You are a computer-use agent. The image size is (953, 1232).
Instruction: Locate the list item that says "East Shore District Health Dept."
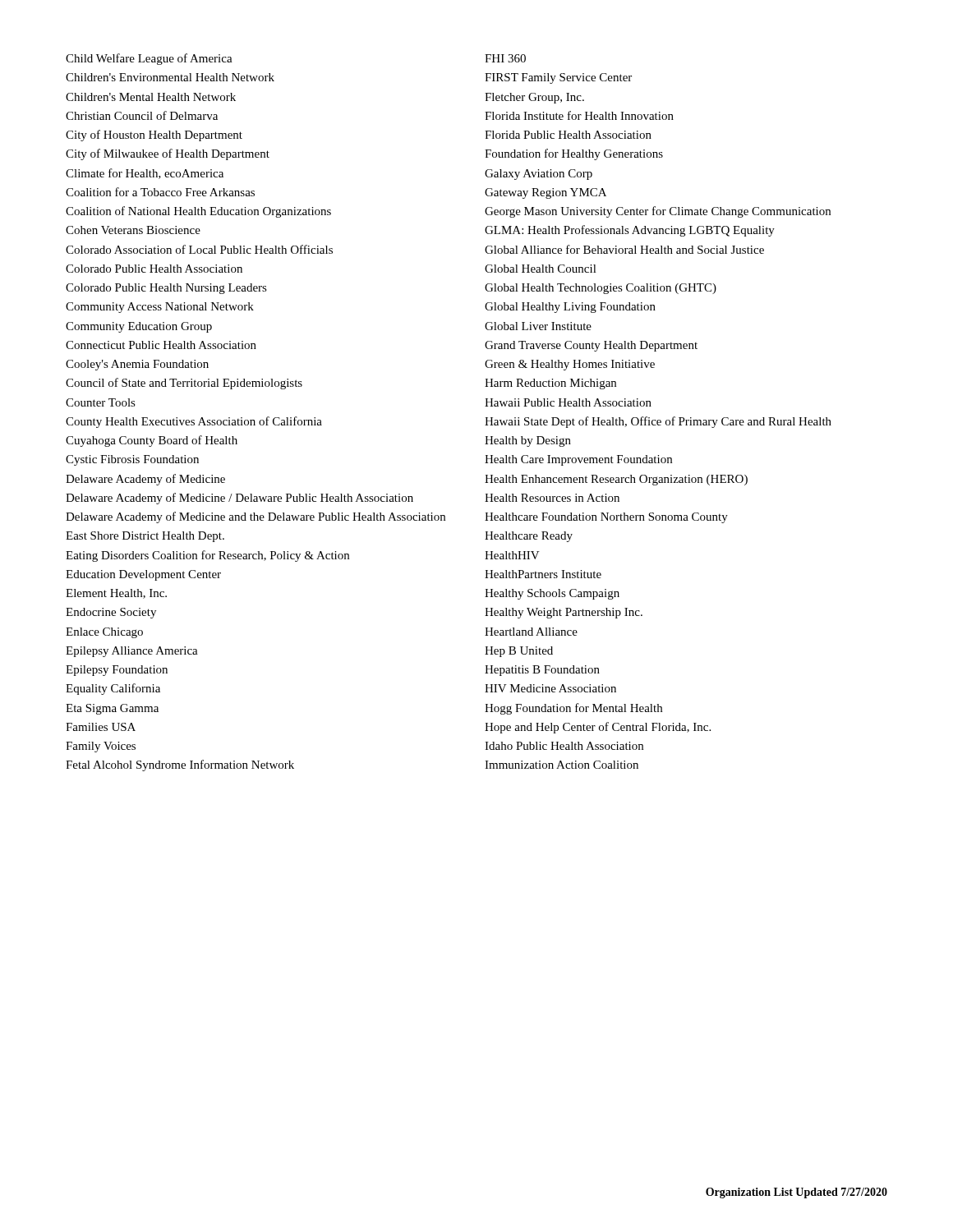point(145,536)
